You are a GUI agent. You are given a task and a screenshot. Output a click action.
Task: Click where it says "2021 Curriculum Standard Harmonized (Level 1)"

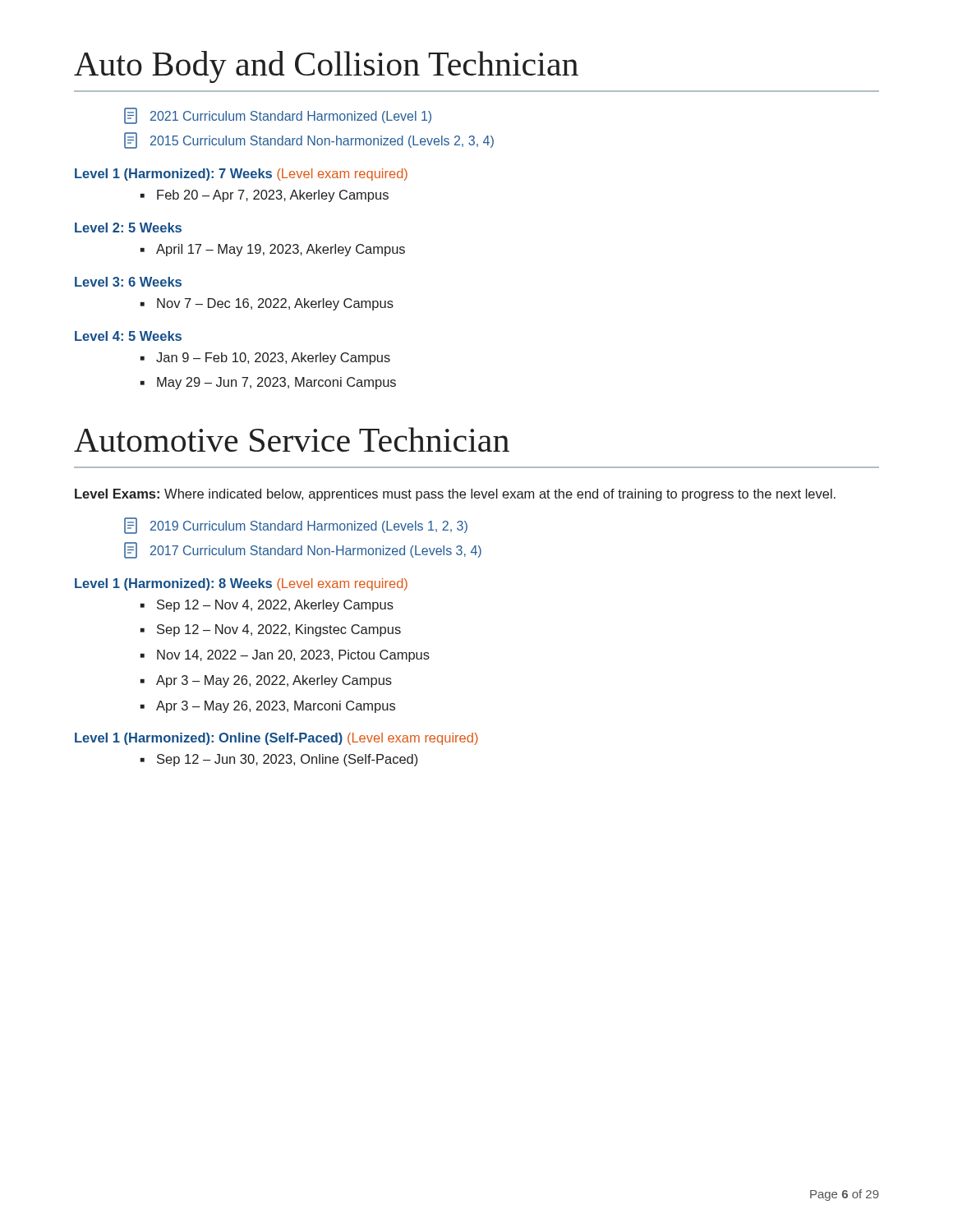(278, 117)
